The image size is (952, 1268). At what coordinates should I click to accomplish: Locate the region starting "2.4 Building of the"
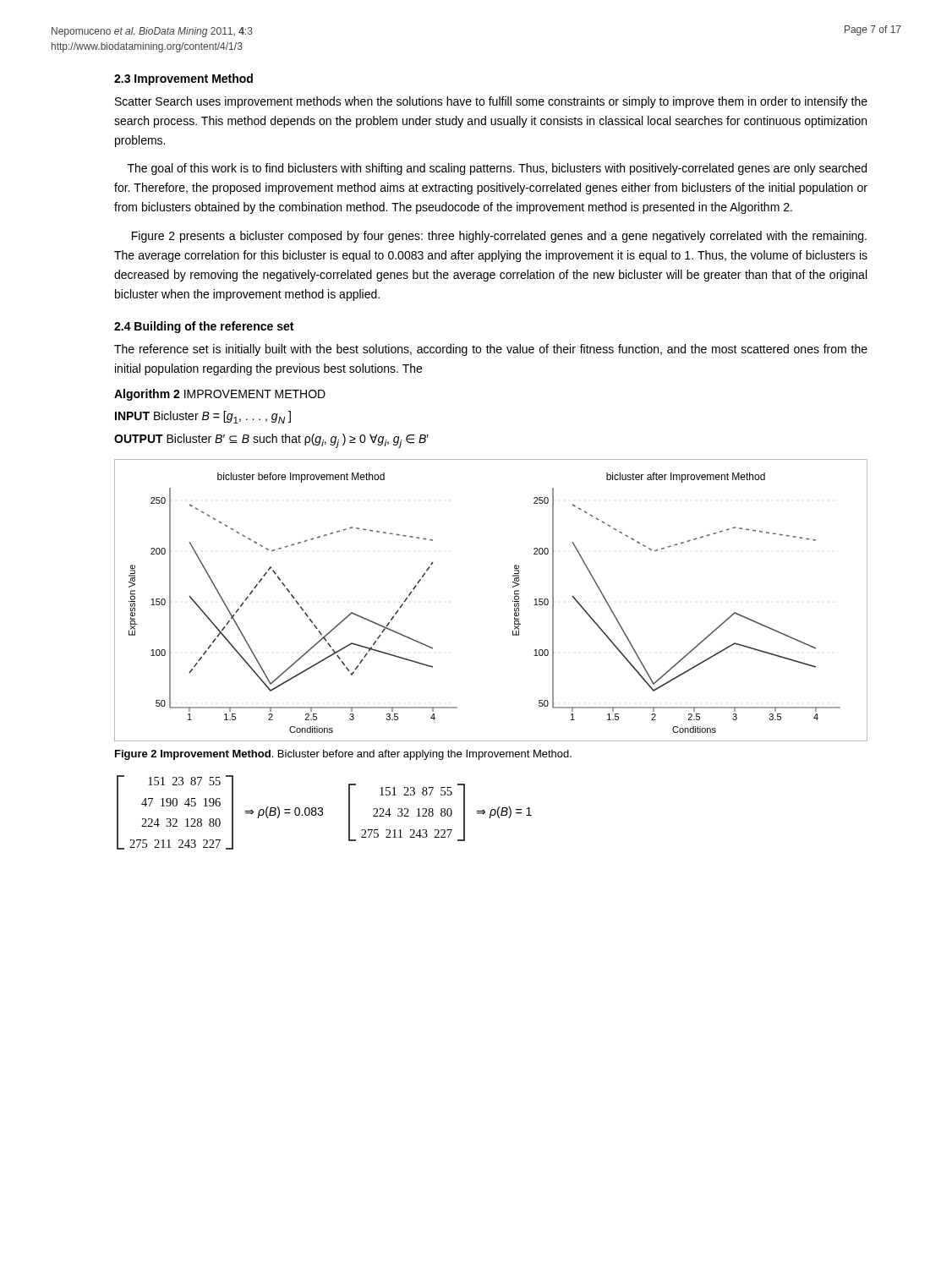pos(204,326)
